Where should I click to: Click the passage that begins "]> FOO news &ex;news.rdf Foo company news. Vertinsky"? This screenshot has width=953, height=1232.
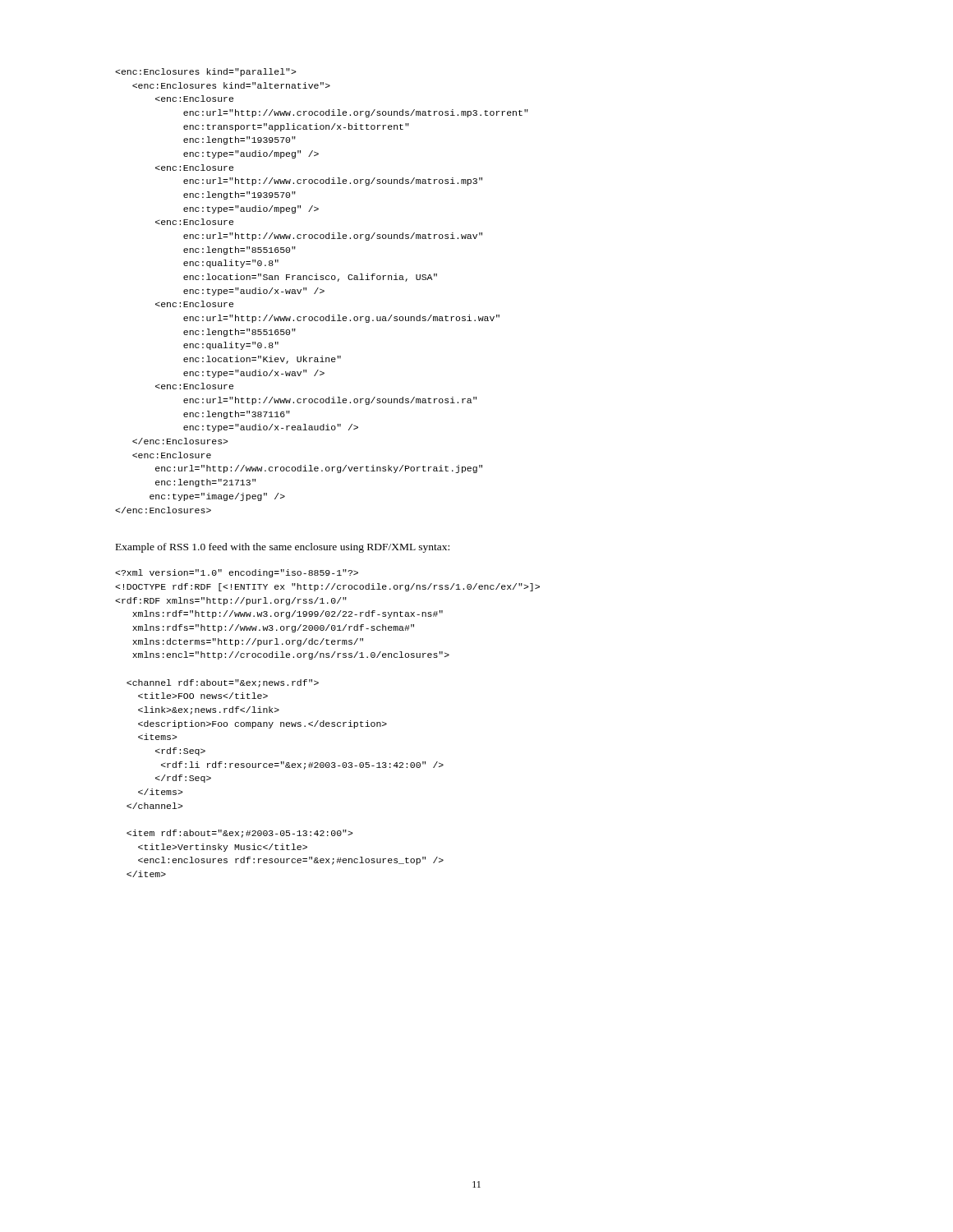(x=237, y=573)
